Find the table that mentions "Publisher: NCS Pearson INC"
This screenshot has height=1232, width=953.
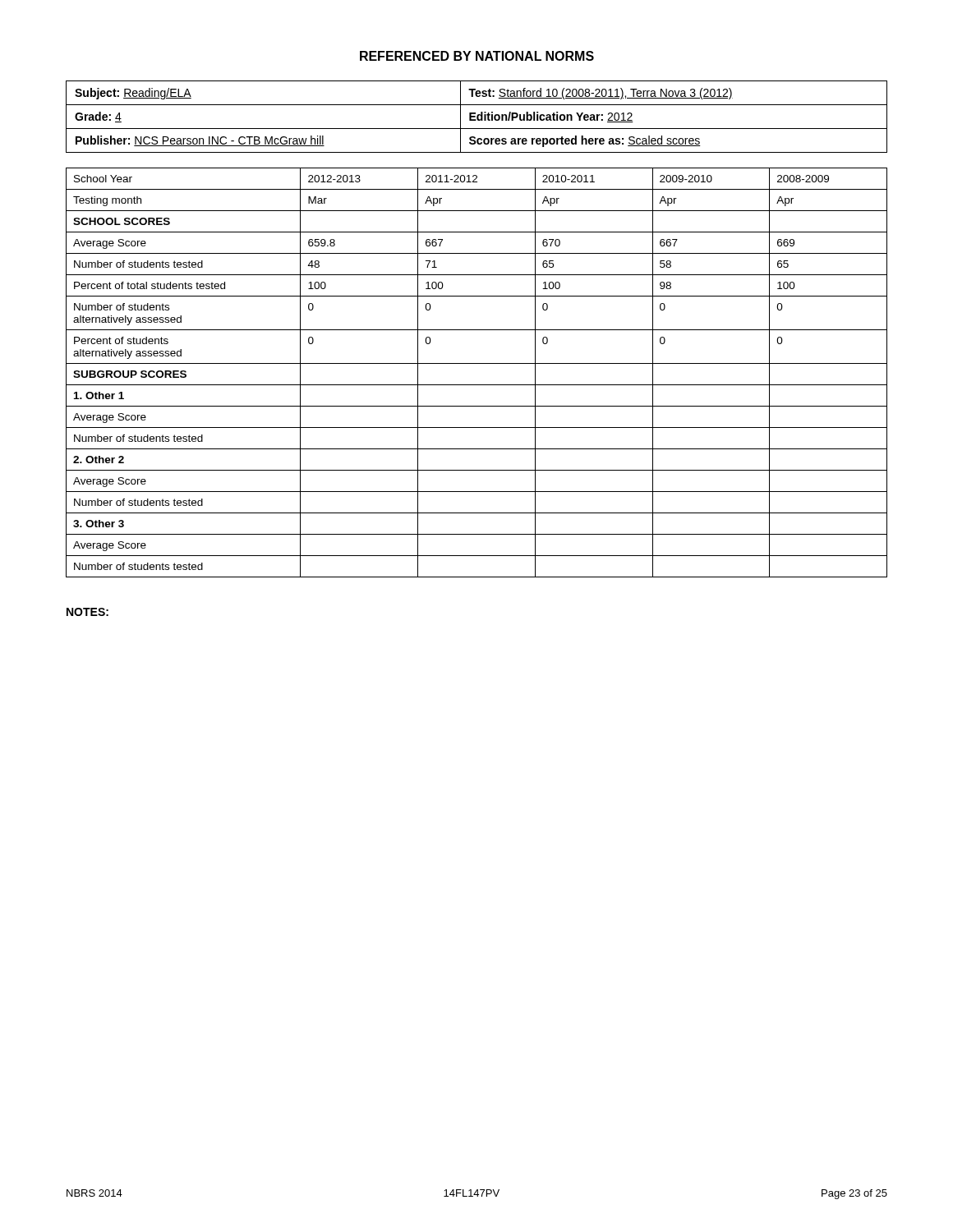pos(476,117)
